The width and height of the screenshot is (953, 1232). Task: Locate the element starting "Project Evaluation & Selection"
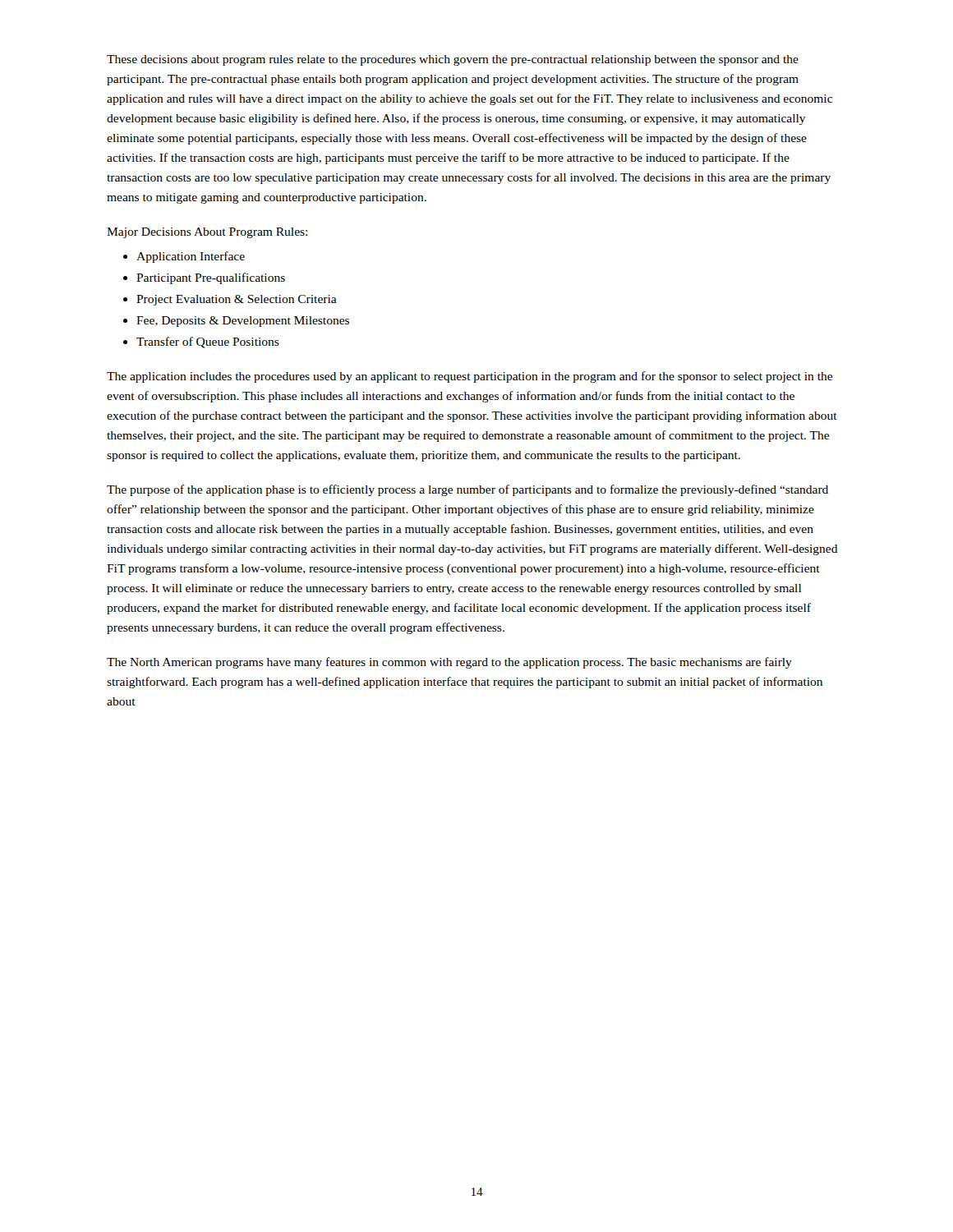click(236, 299)
